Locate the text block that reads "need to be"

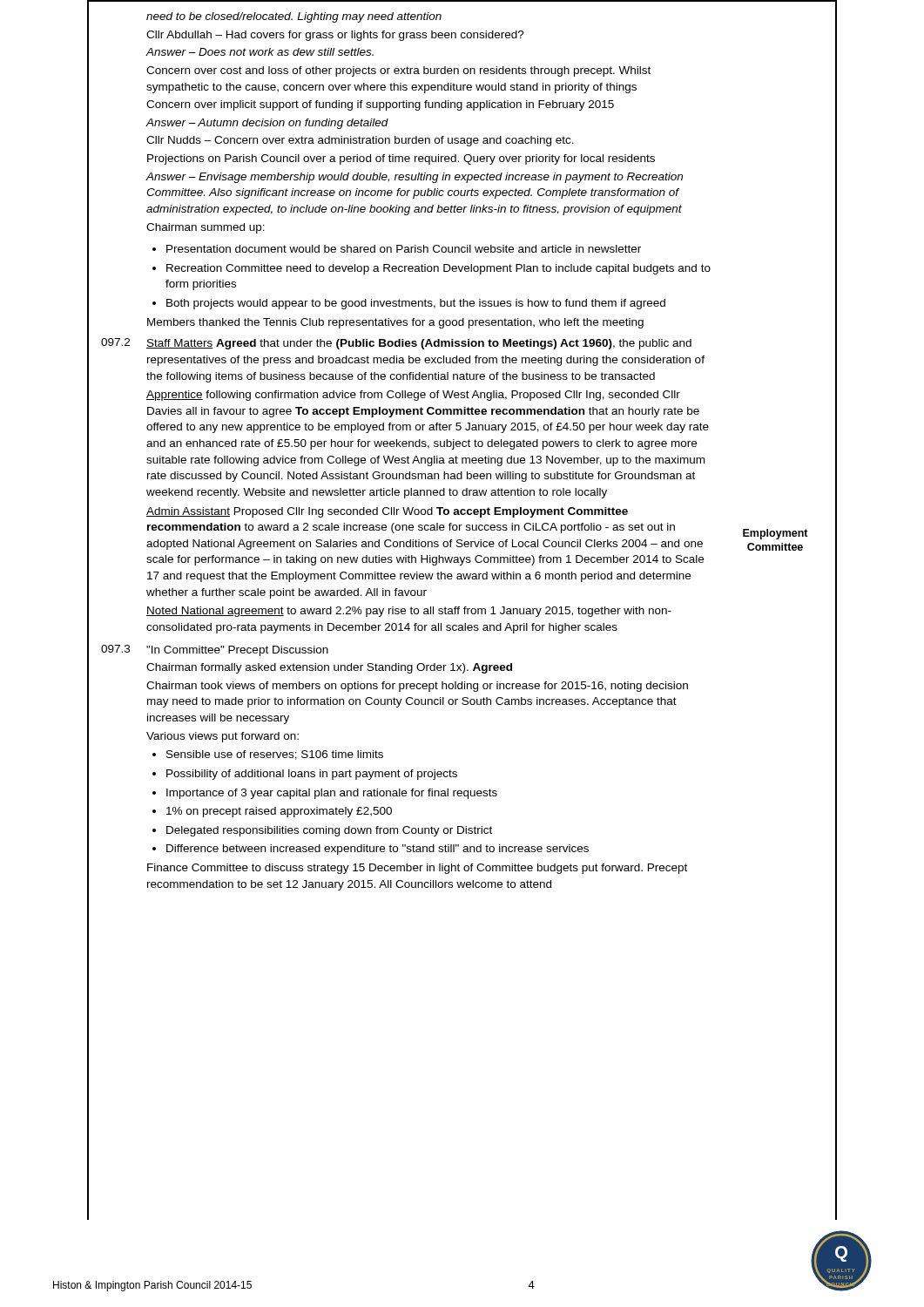pos(294,17)
